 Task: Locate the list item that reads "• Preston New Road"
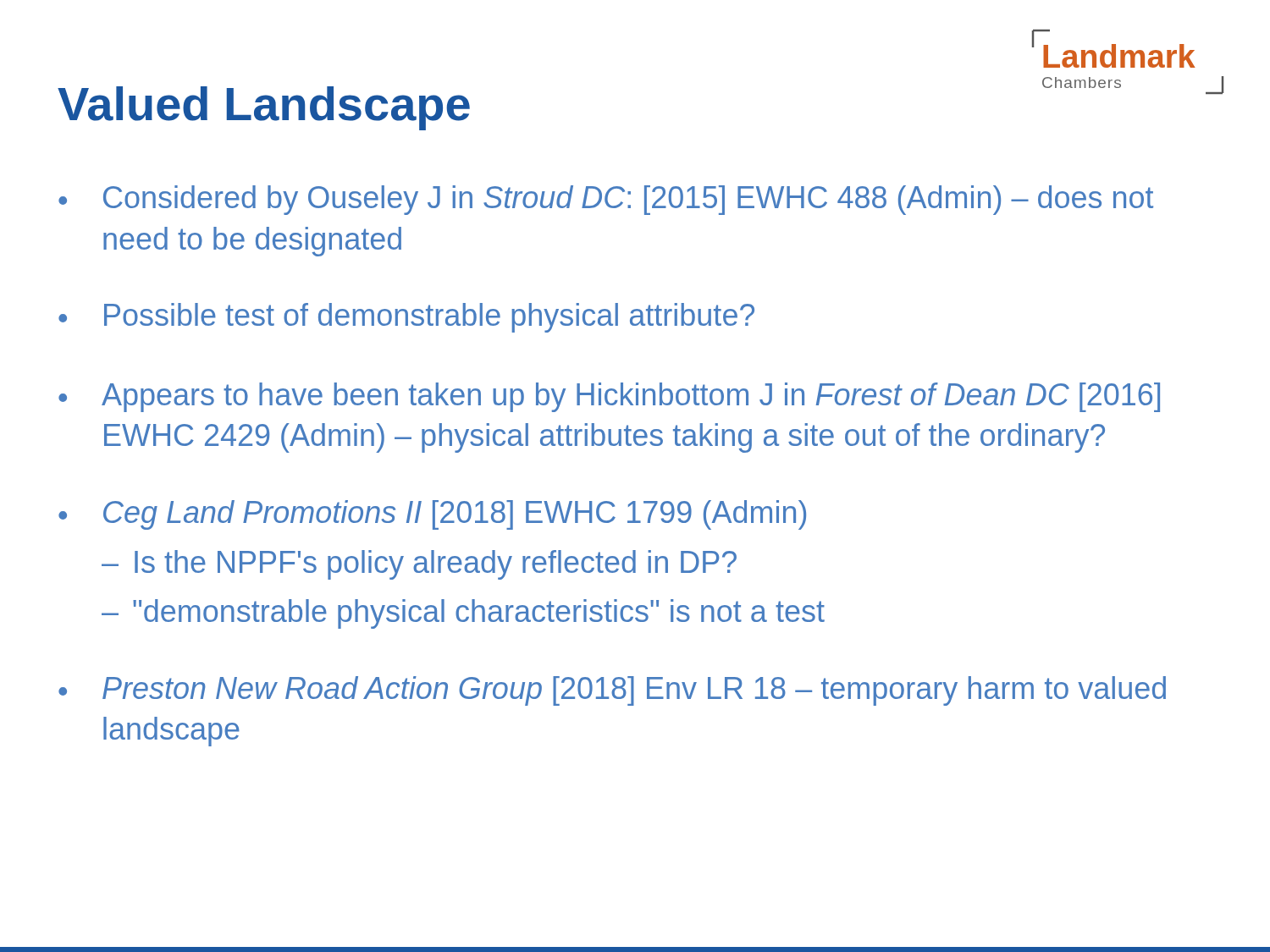click(635, 709)
